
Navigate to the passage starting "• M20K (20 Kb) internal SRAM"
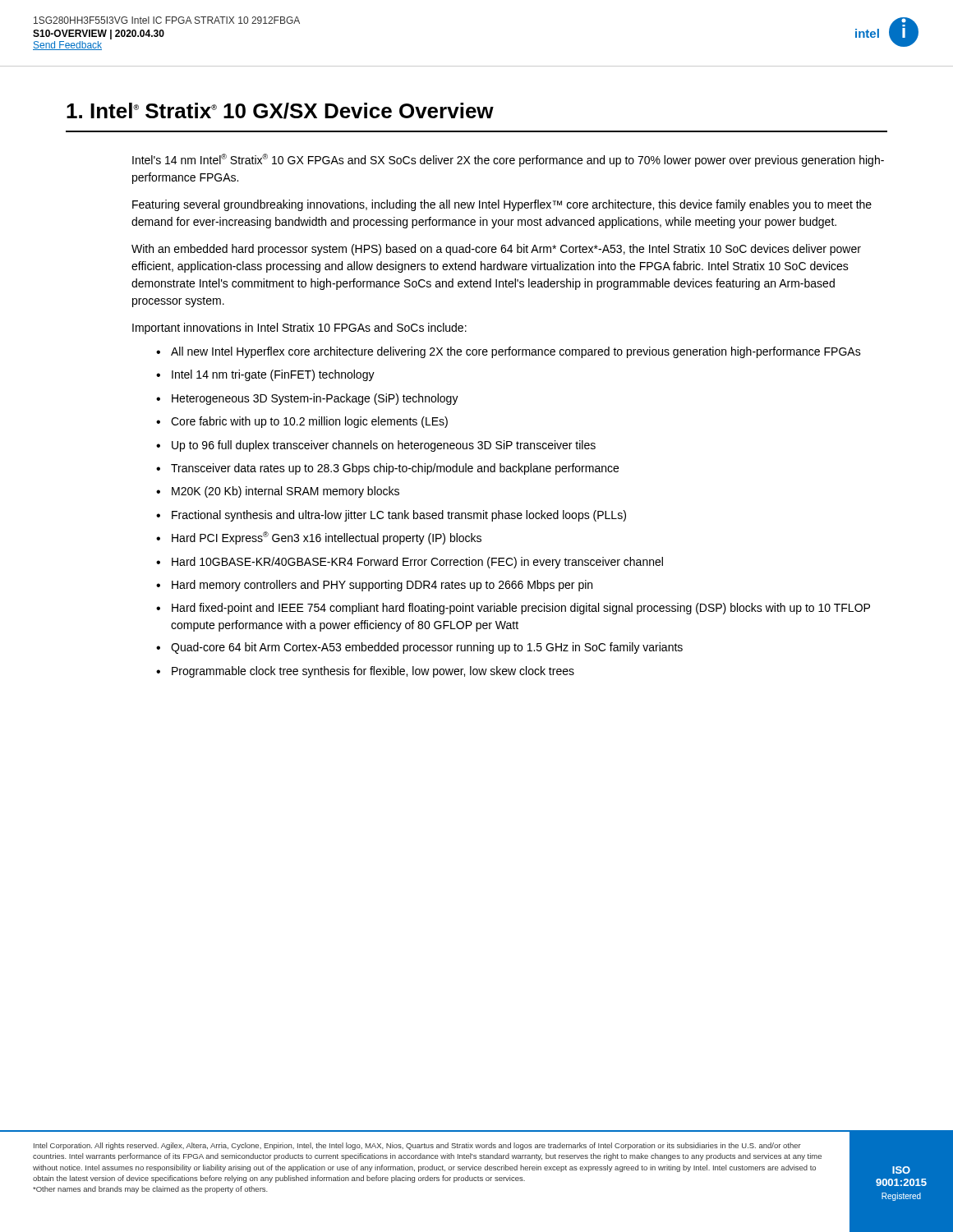click(x=278, y=492)
